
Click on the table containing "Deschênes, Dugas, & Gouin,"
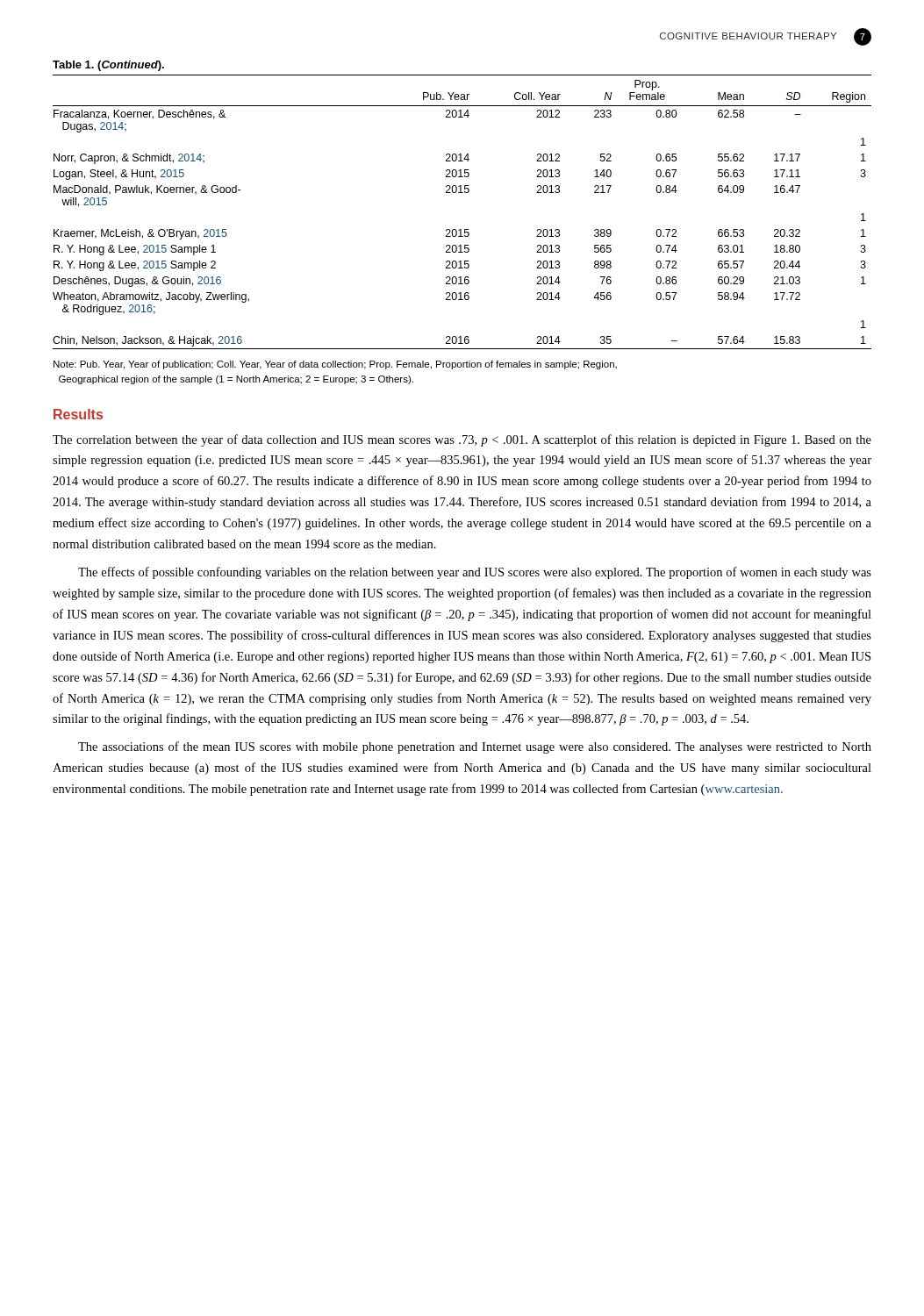462,207
